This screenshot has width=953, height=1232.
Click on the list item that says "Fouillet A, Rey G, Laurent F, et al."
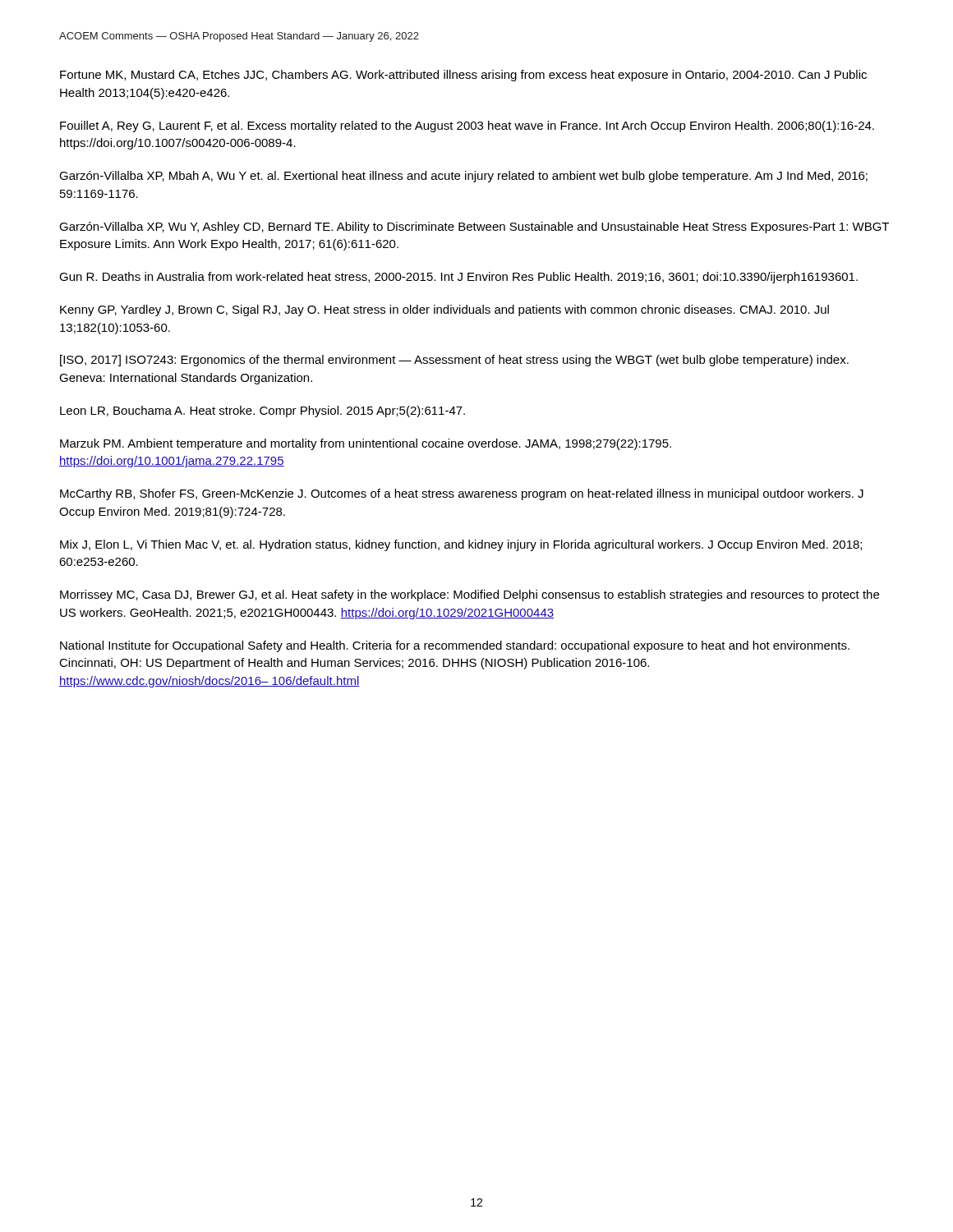[x=467, y=134]
